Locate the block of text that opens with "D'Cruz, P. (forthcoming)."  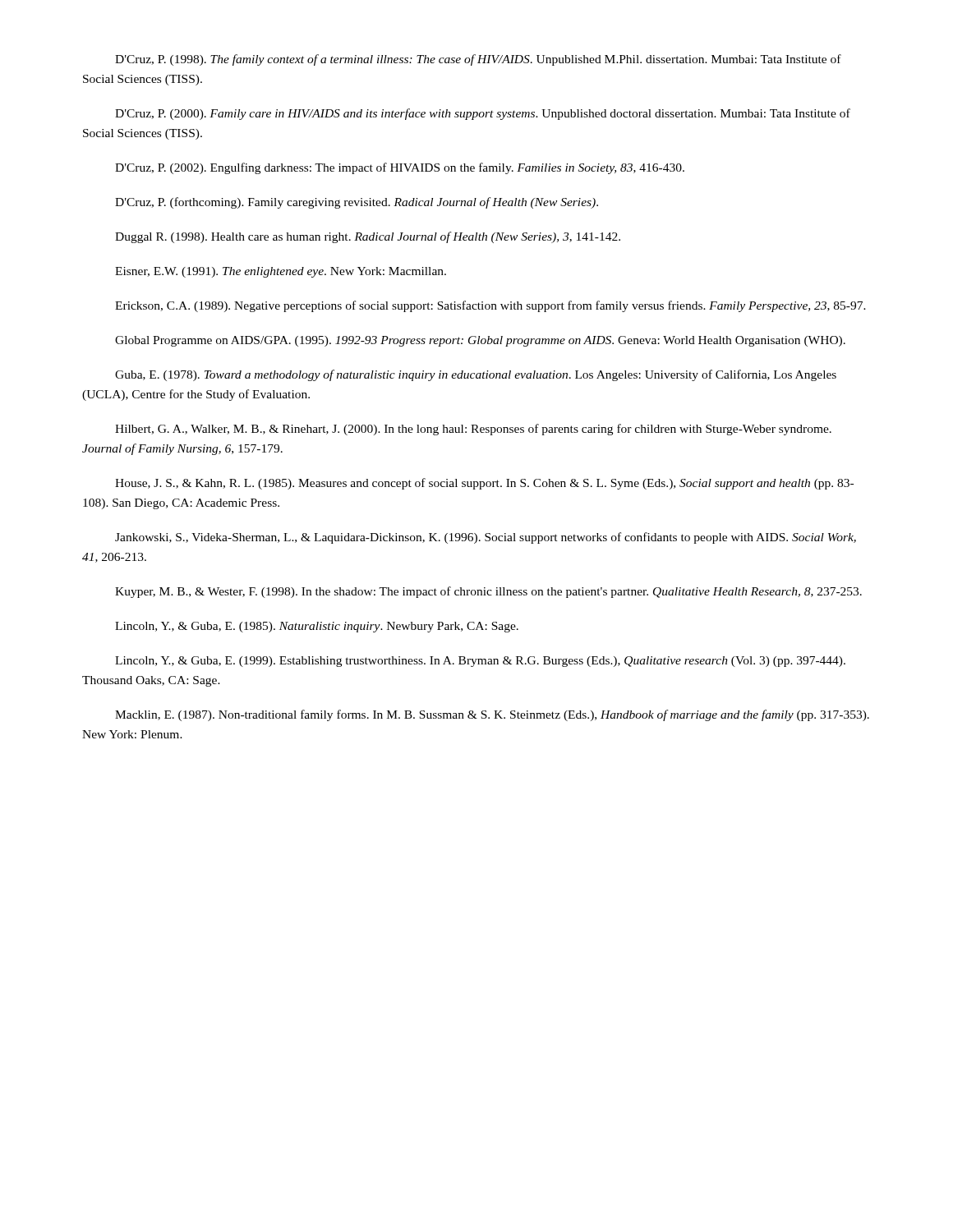pyautogui.click(x=476, y=202)
